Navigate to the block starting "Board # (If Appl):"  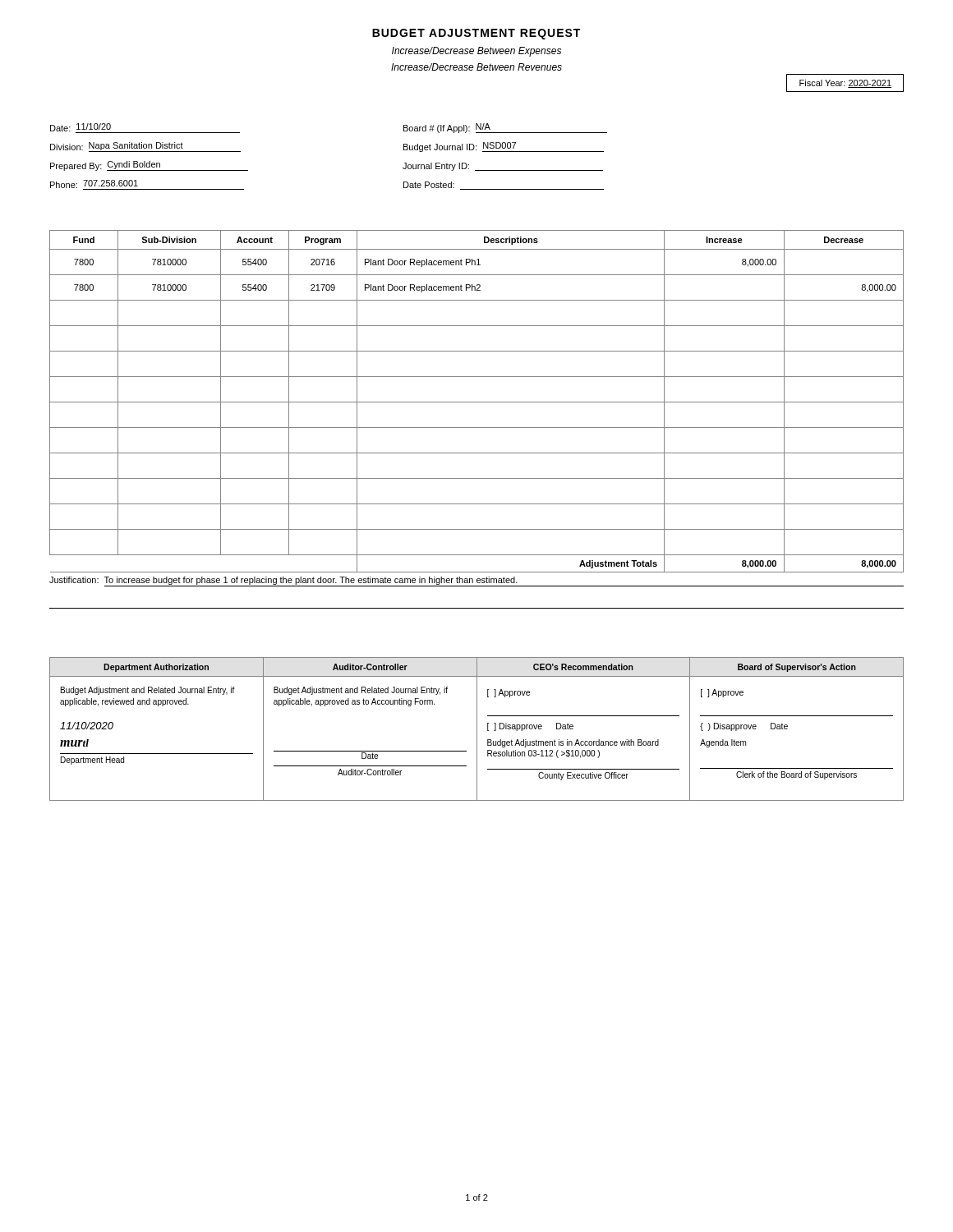coord(505,156)
